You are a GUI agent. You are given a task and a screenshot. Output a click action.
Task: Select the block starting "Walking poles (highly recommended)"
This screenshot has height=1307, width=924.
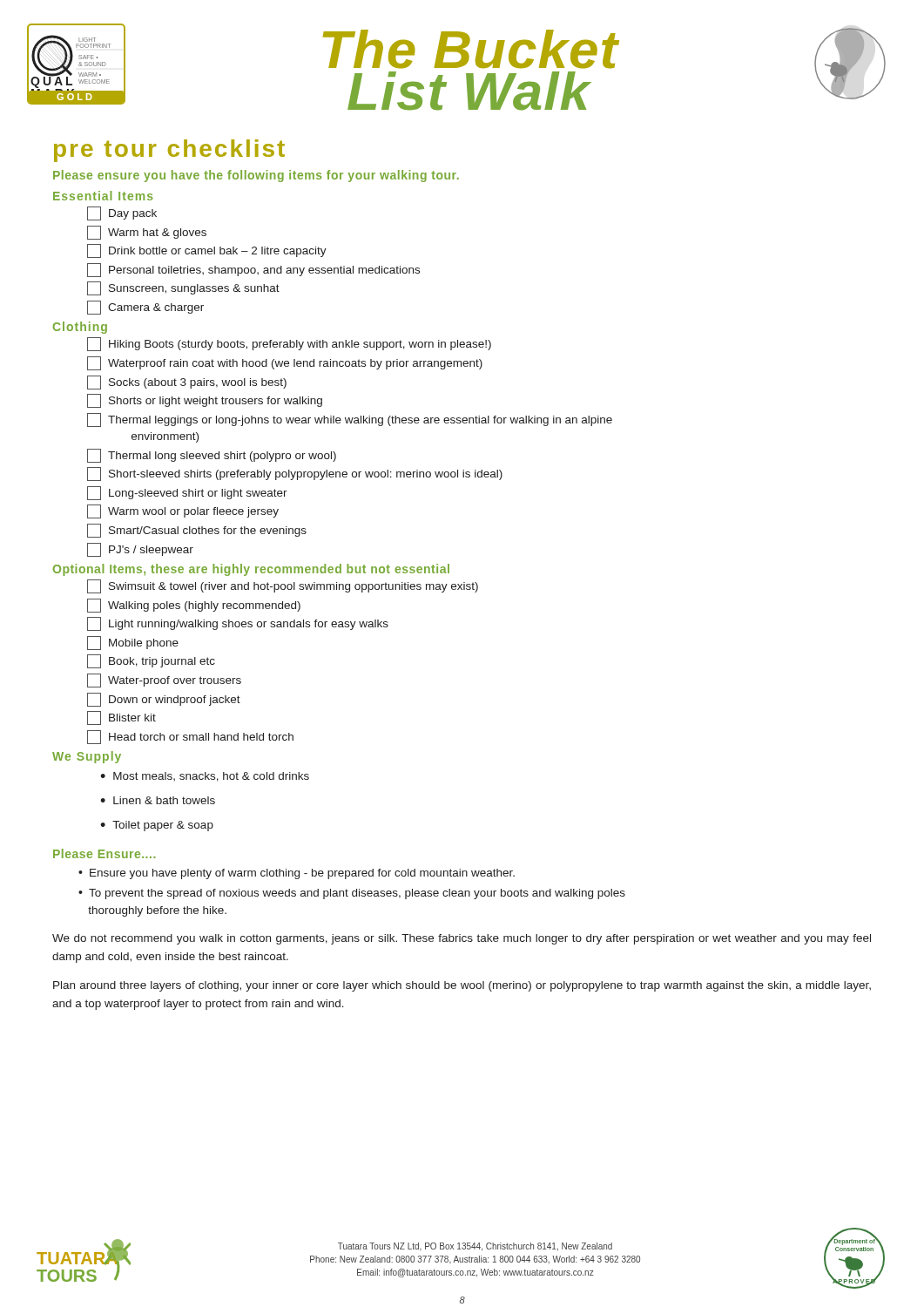194,605
